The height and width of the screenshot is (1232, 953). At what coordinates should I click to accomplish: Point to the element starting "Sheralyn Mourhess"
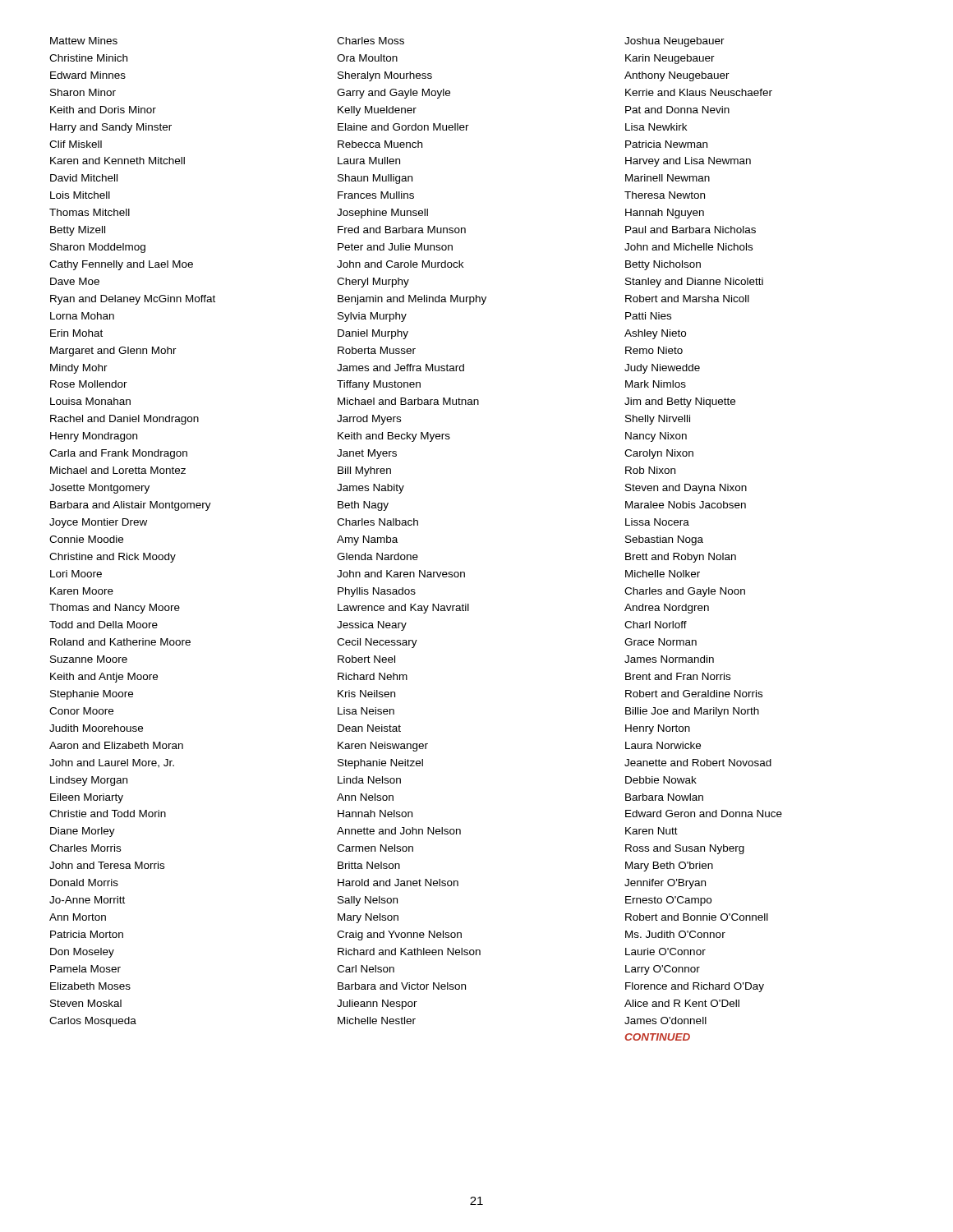pyautogui.click(x=385, y=75)
